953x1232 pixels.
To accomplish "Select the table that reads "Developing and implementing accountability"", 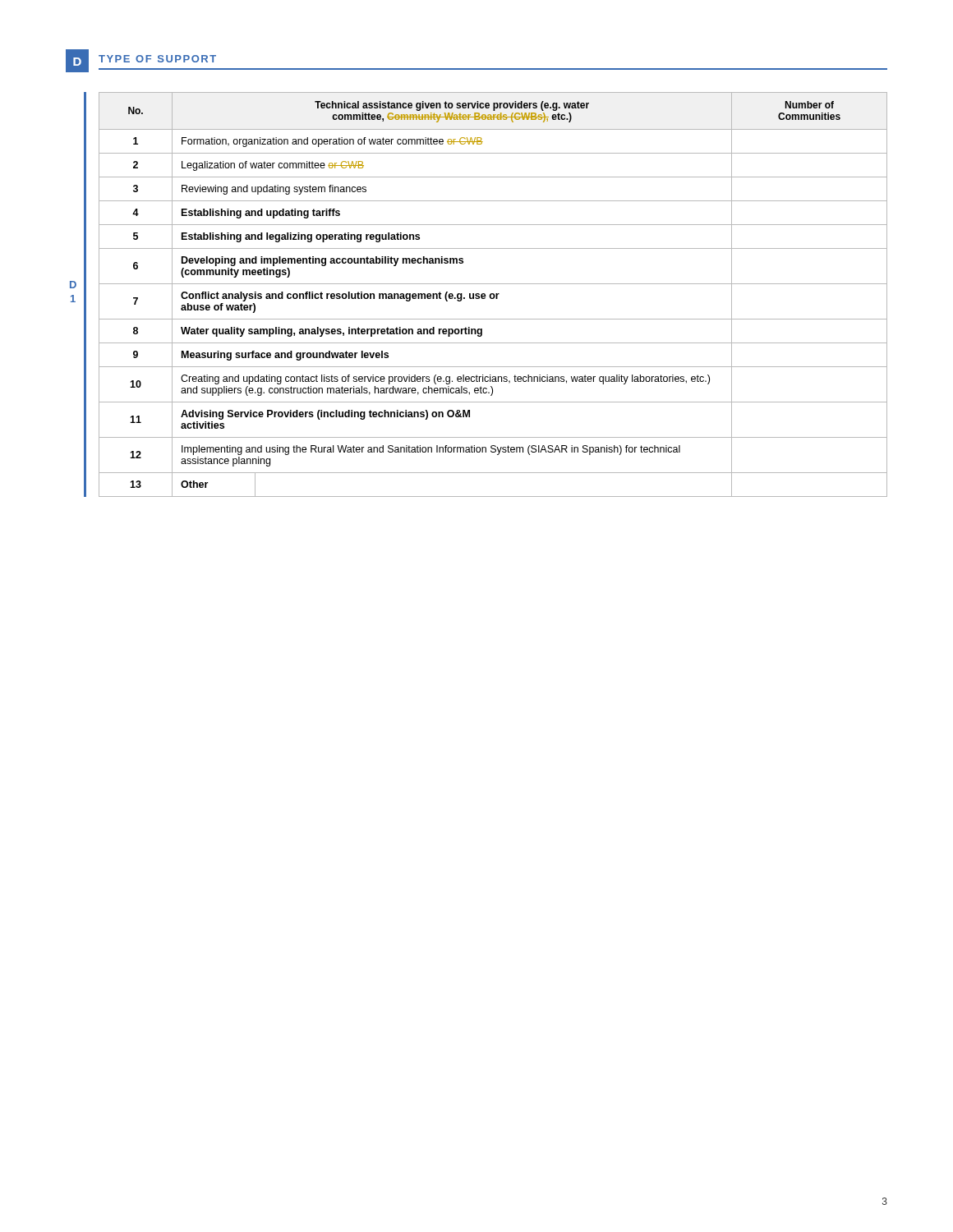I will [x=493, y=294].
